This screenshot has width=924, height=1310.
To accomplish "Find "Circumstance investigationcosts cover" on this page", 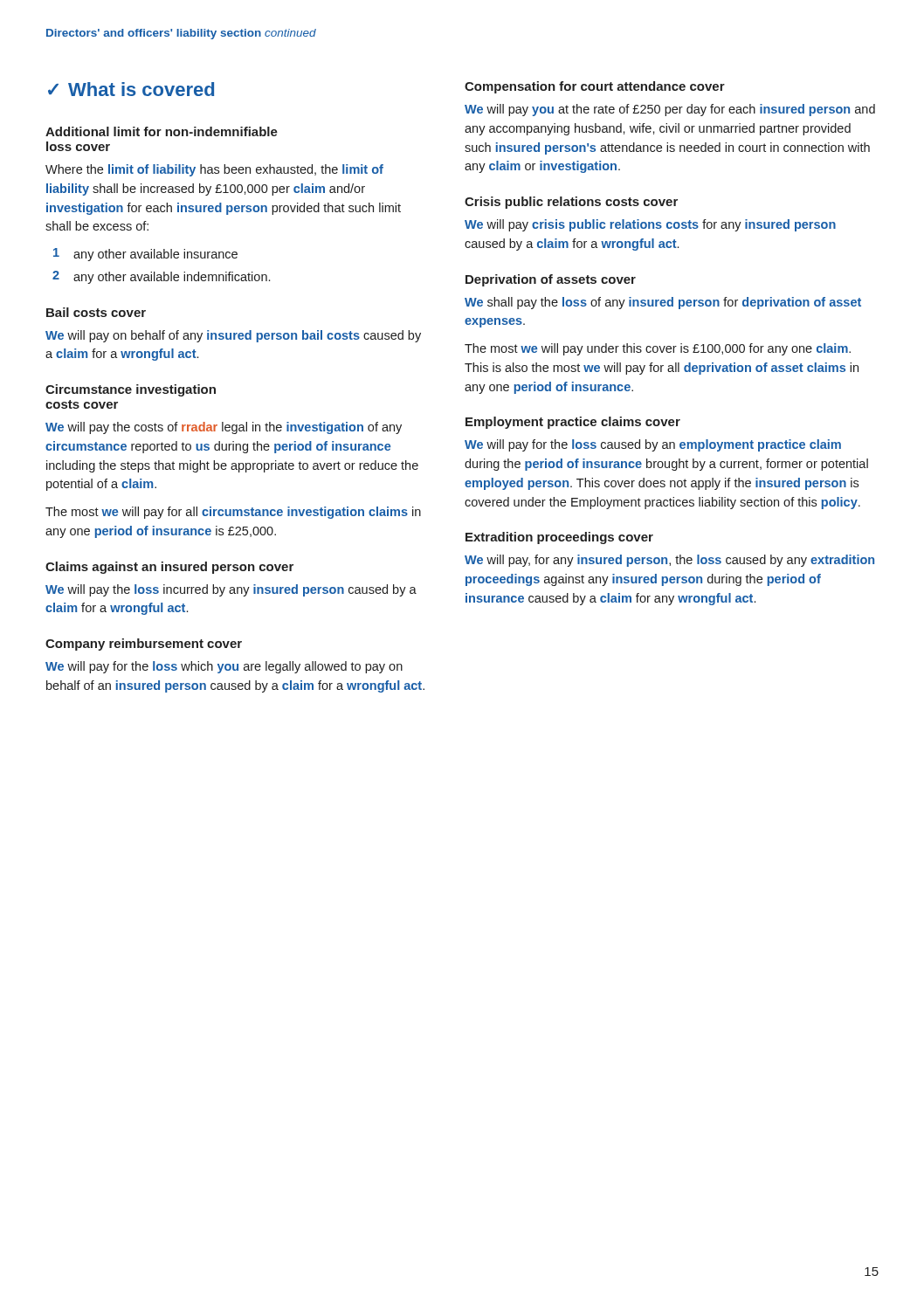I will 131,396.
